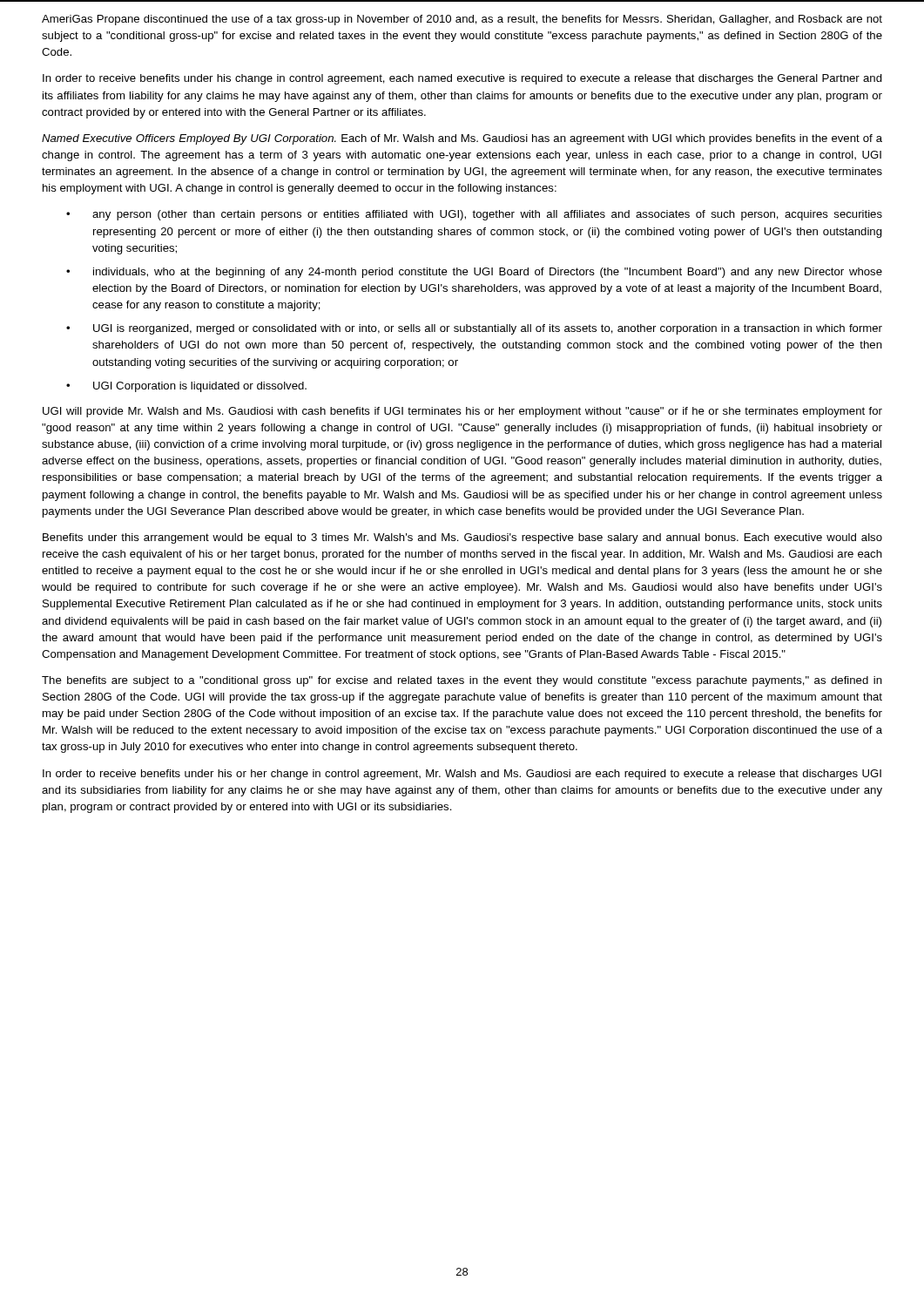Select the list item that reads "• any person (other than"

[474, 231]
